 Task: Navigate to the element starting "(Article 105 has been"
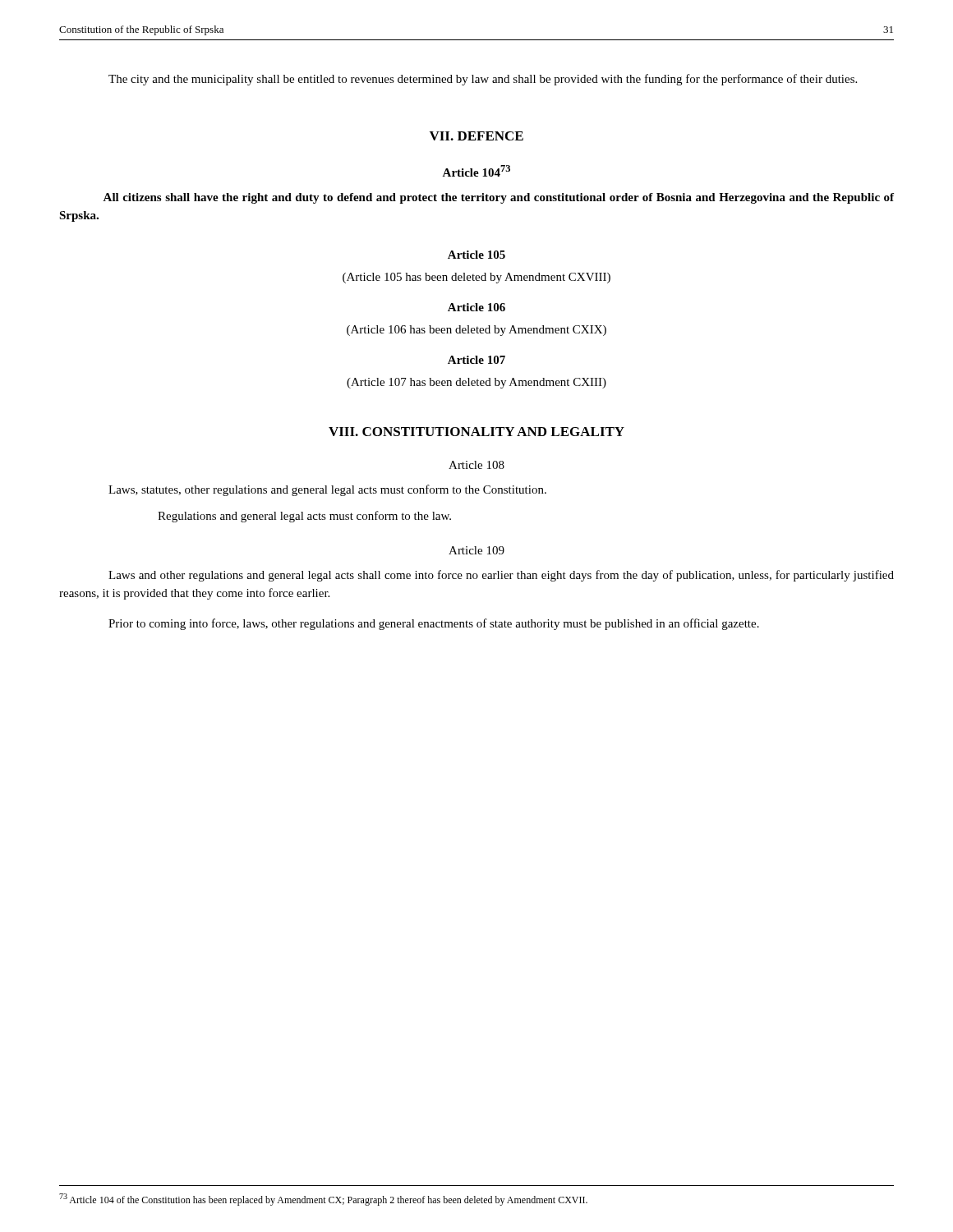476,276
